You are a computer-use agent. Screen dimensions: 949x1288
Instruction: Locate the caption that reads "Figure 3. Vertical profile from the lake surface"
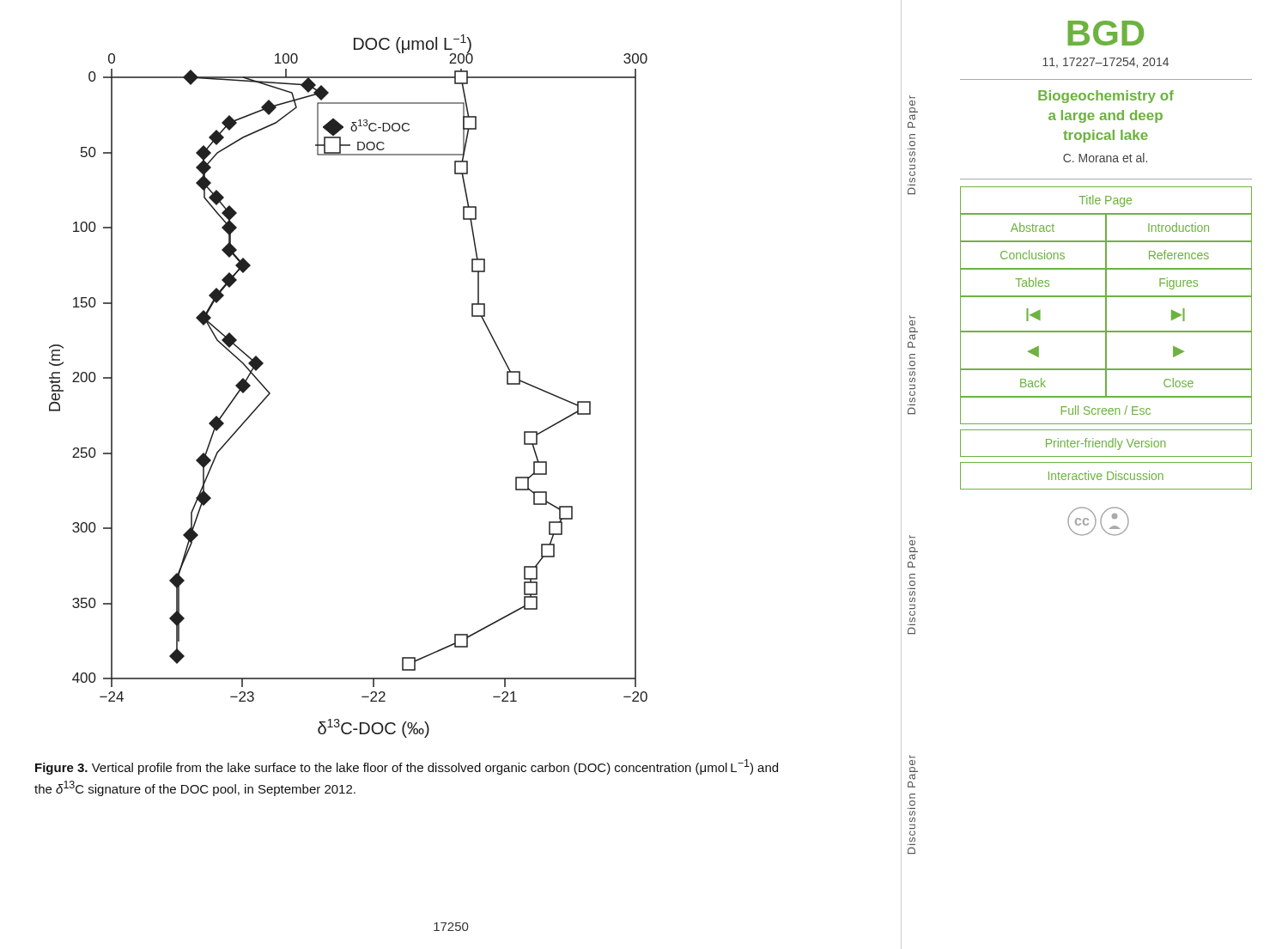pos(407,777)
